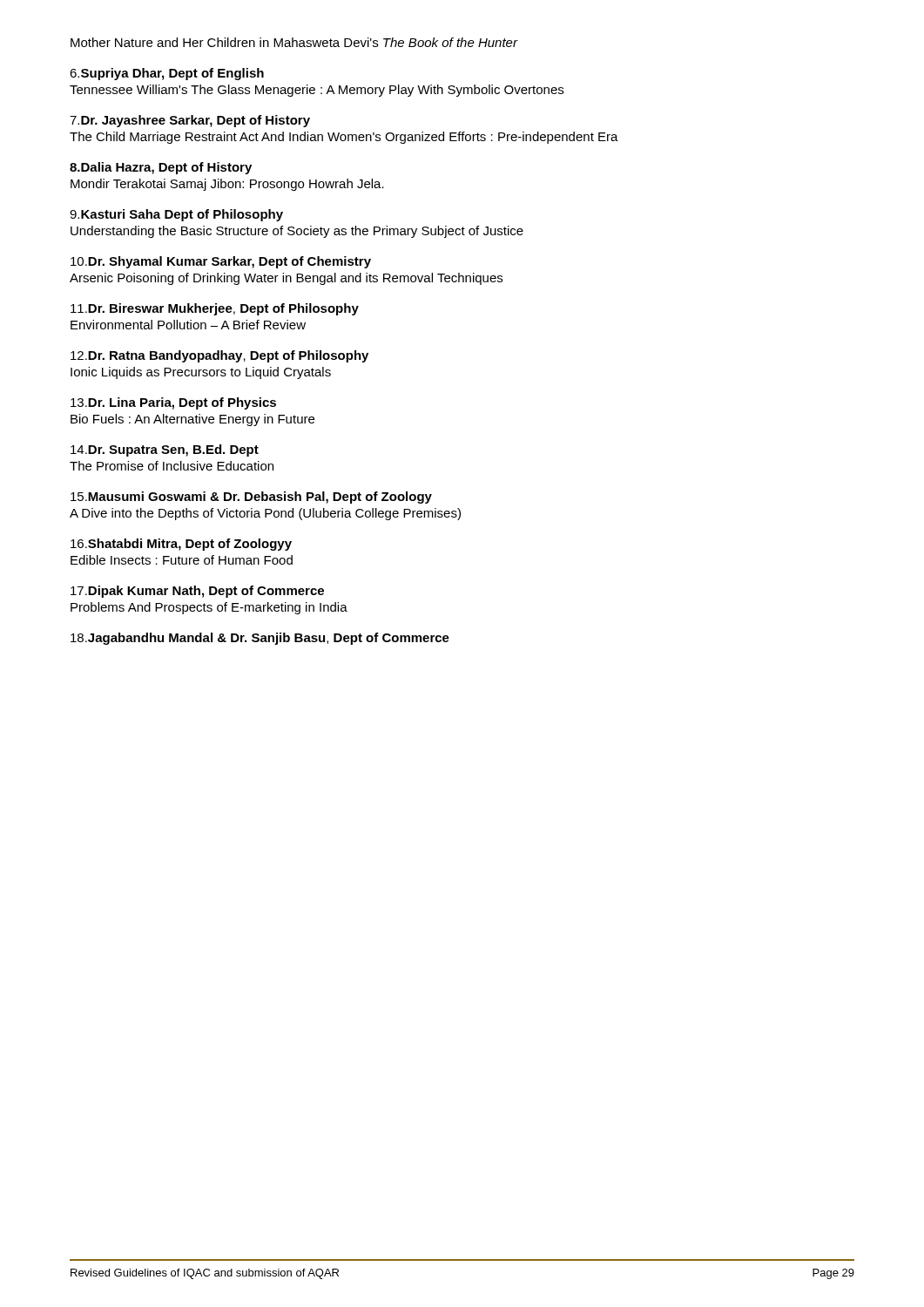Navigate to the text starting "A Dive into the Depths of"
The width and height of the screenshot is (924, 1307).
(266, 513)
